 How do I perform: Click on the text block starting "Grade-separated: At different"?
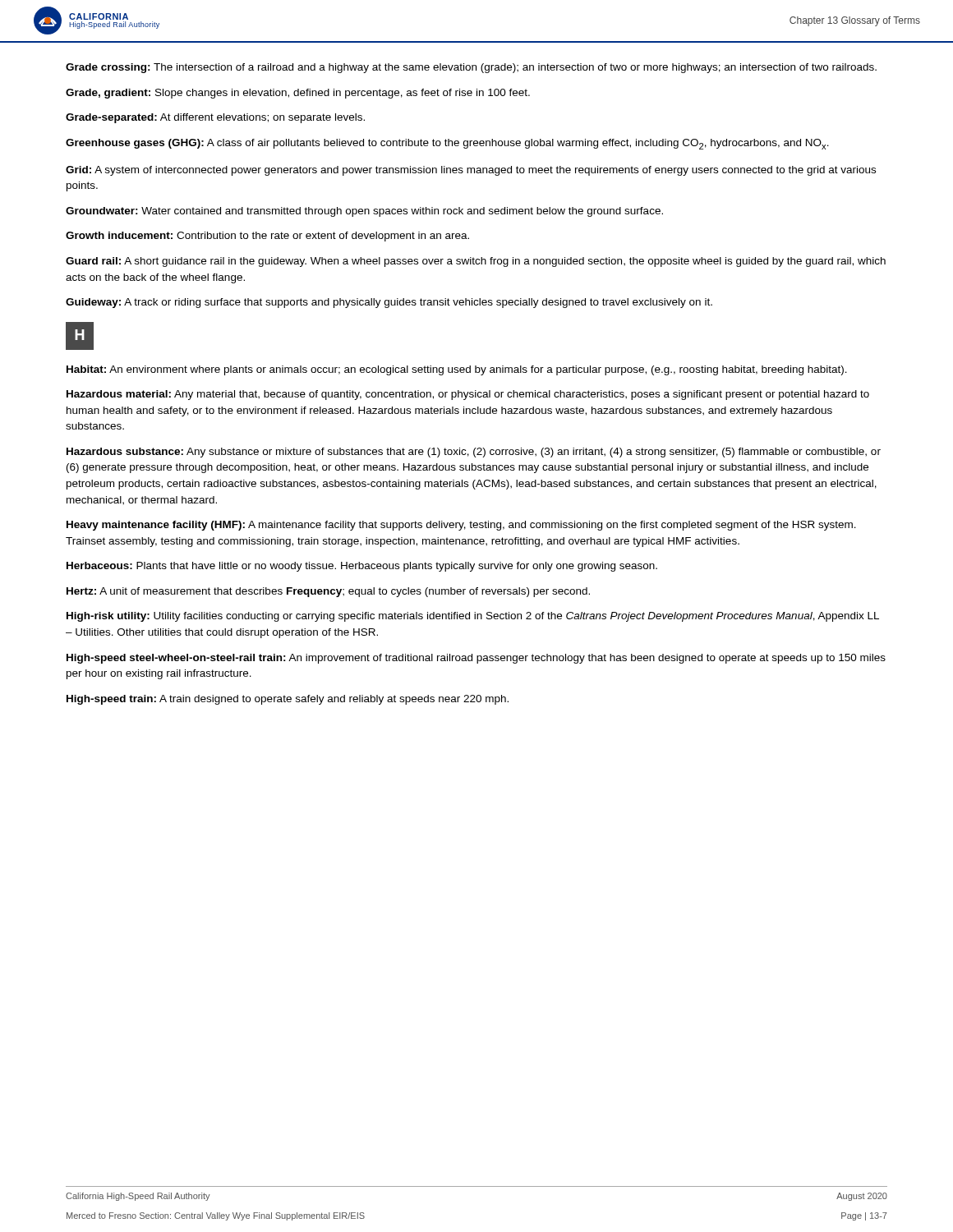click(x=216, y=117)
